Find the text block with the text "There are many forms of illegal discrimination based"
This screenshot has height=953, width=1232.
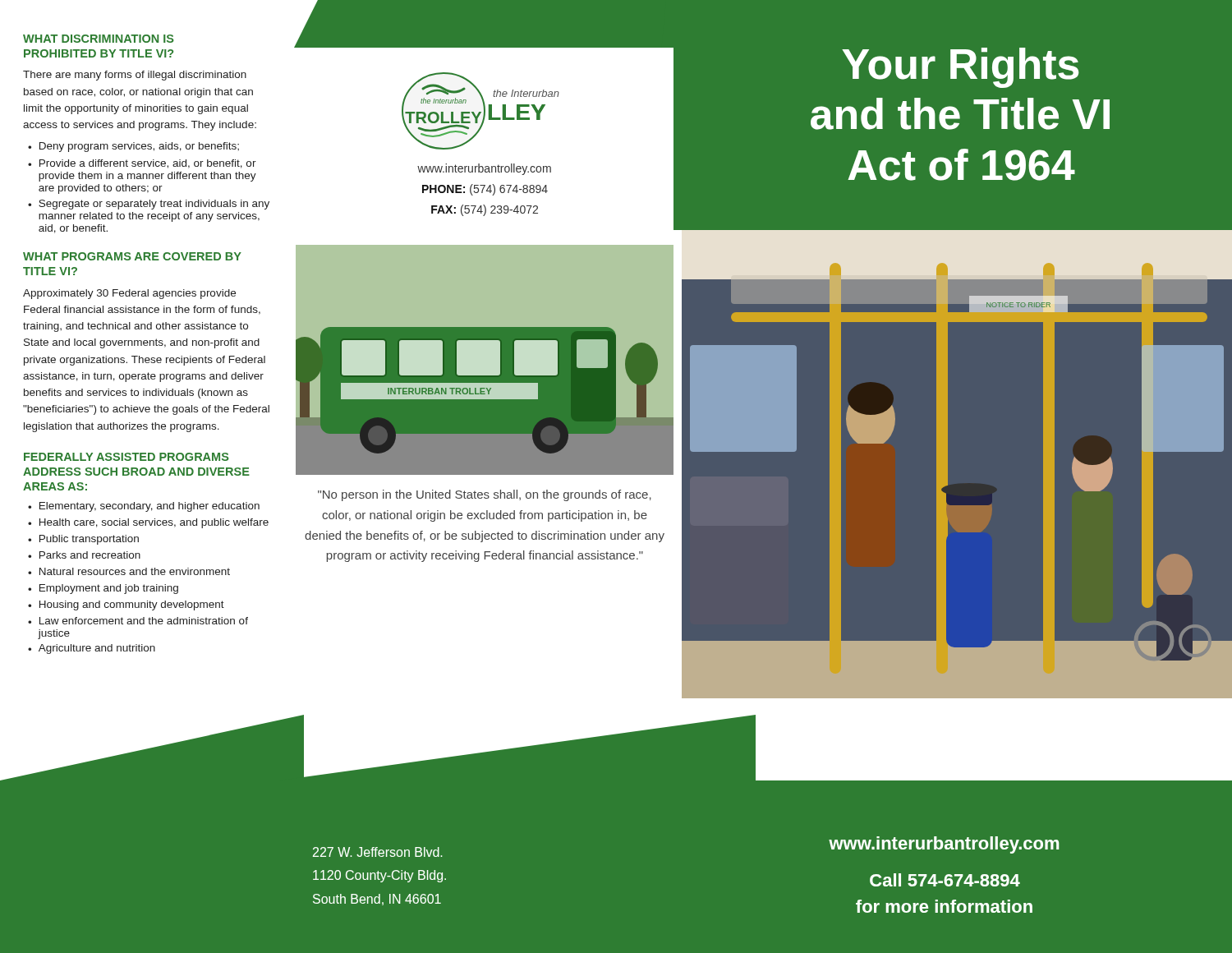[140, 100]
